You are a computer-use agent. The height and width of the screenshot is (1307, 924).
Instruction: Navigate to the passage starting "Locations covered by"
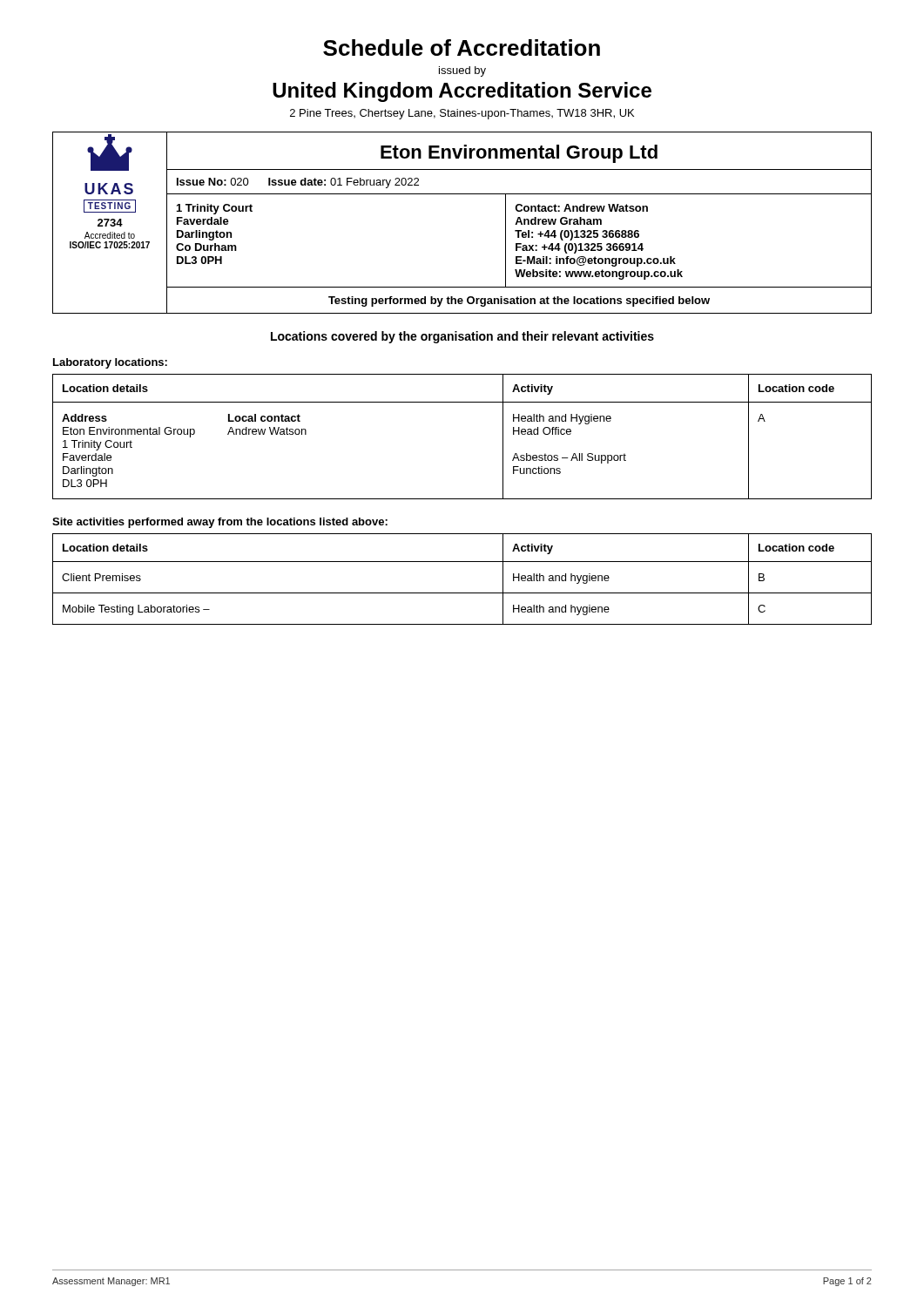462,336
